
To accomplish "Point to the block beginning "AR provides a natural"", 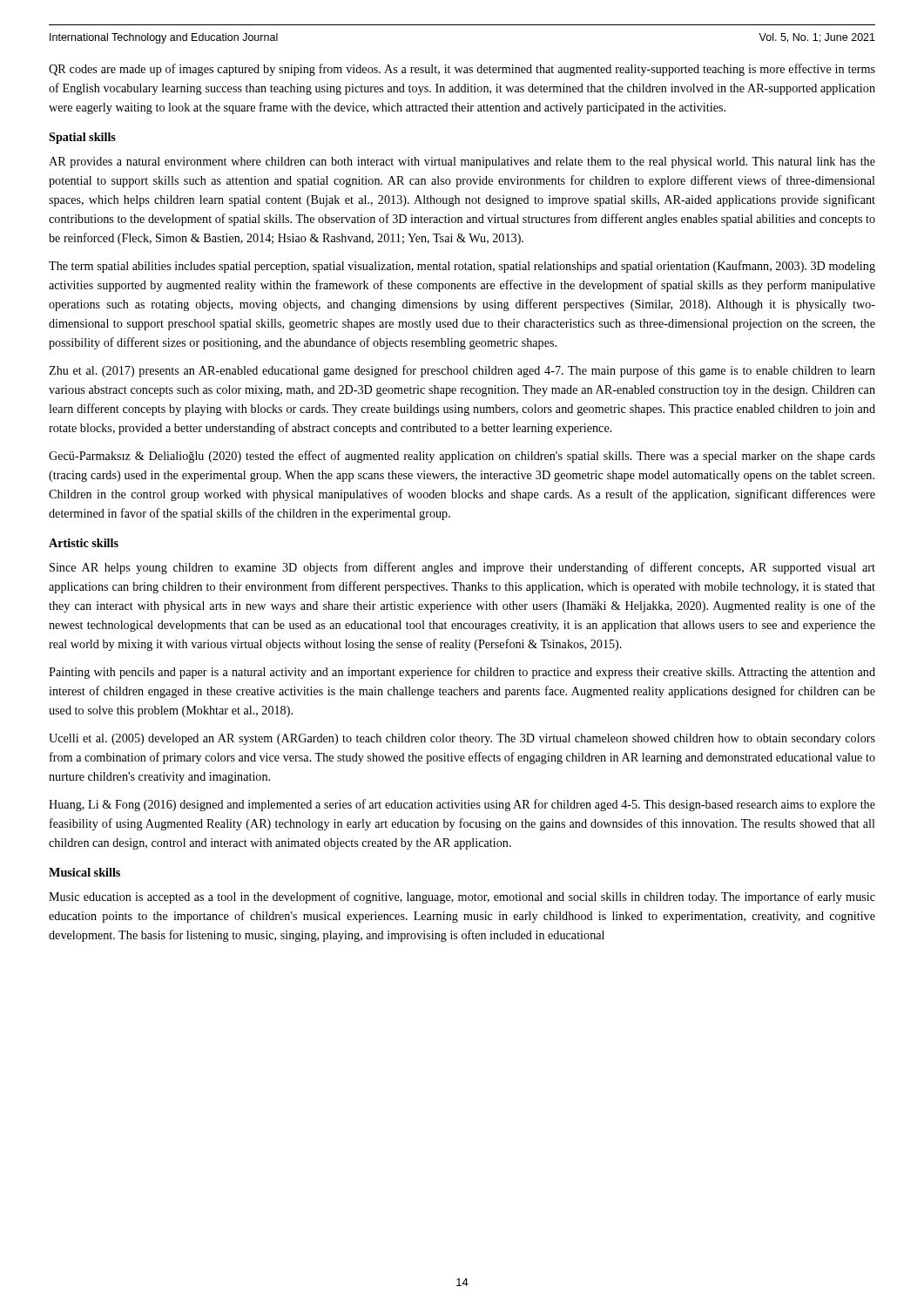I will (462, 200).
